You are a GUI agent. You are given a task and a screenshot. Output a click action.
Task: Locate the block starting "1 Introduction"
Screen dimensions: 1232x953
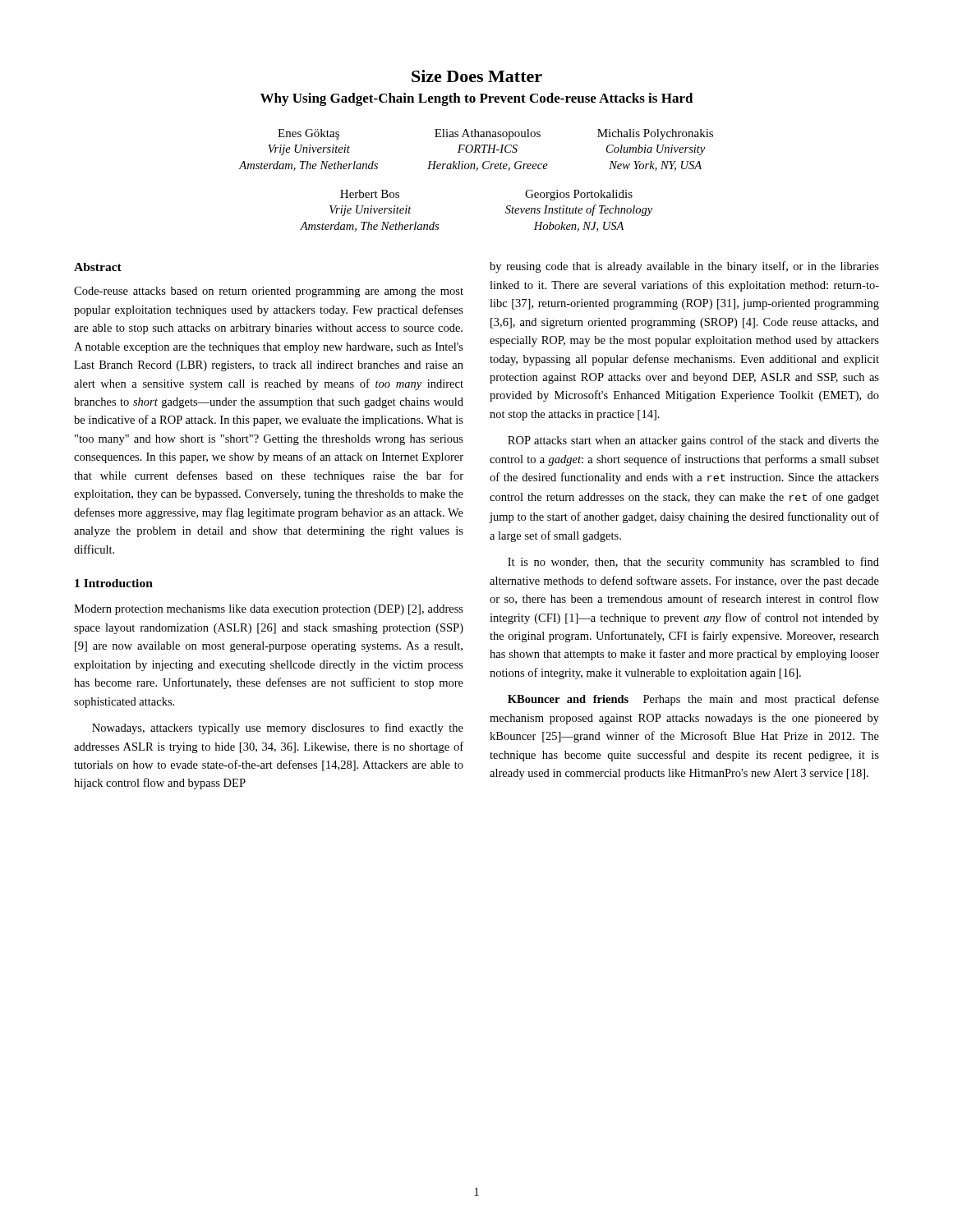click(x=113, y=583)
